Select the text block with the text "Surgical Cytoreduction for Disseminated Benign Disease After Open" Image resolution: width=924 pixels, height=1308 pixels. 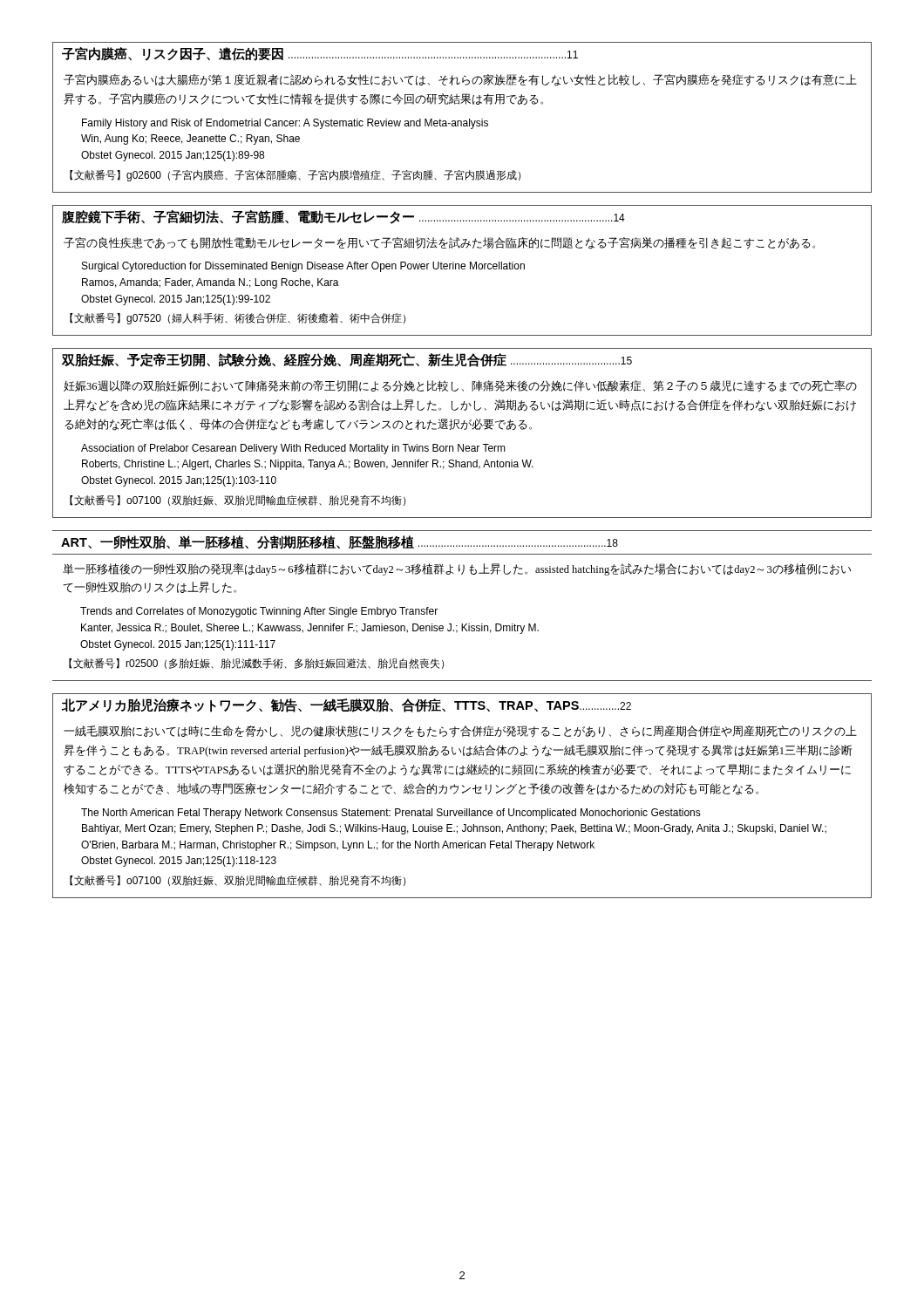(303, 283)
